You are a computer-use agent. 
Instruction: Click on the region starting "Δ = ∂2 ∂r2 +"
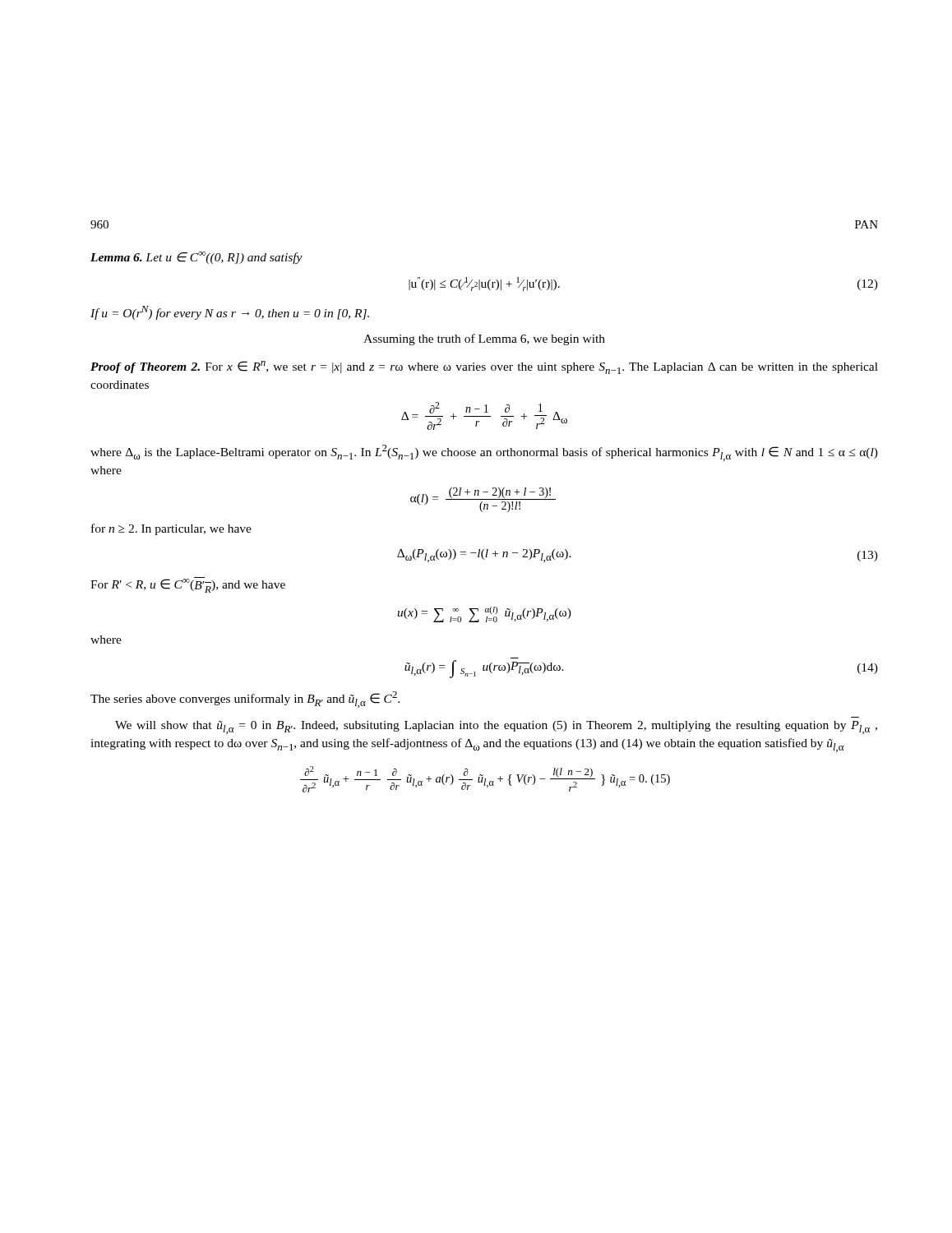tap(484, 416)
